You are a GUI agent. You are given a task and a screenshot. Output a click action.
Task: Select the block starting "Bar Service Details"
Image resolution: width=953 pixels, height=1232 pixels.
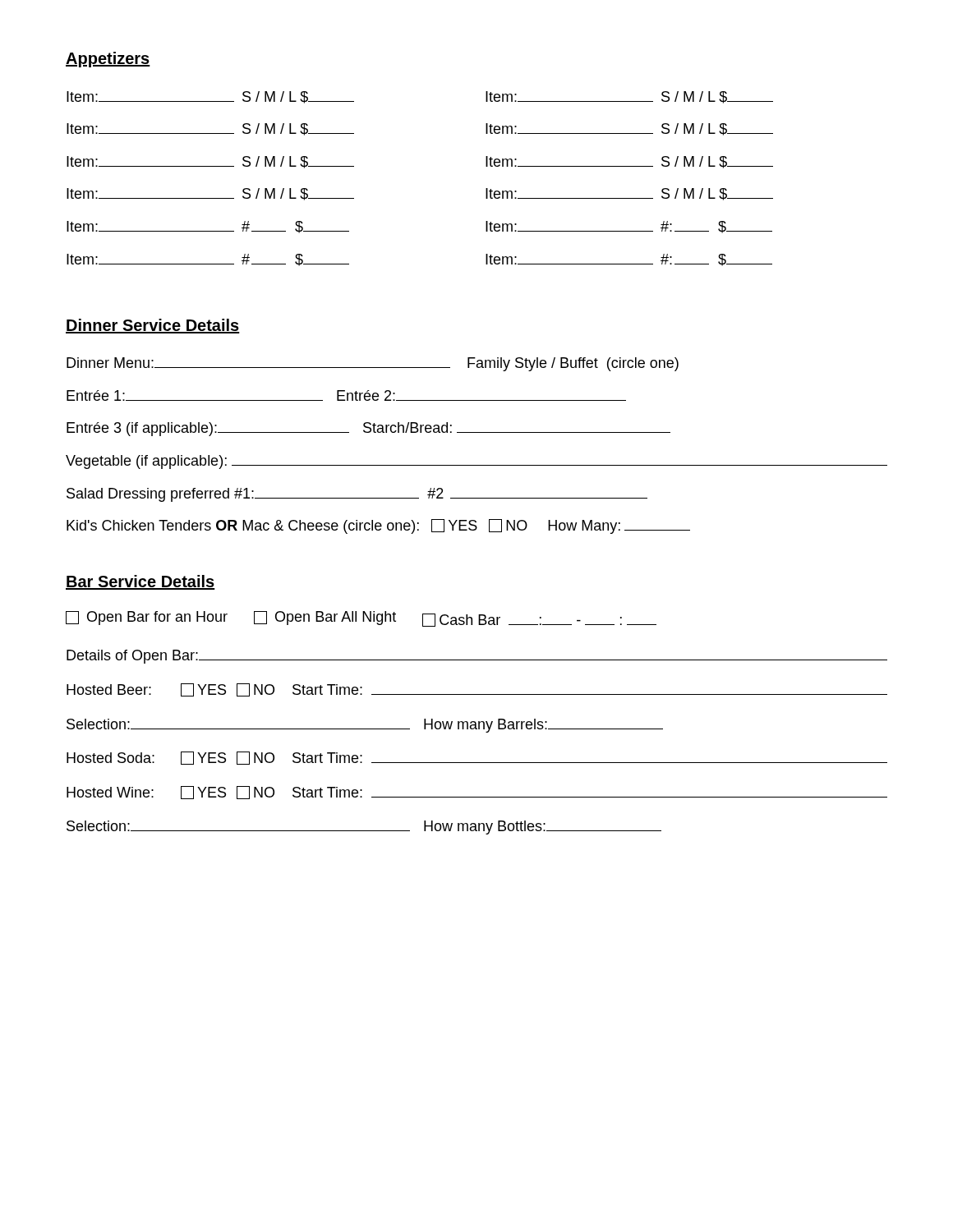140,582
